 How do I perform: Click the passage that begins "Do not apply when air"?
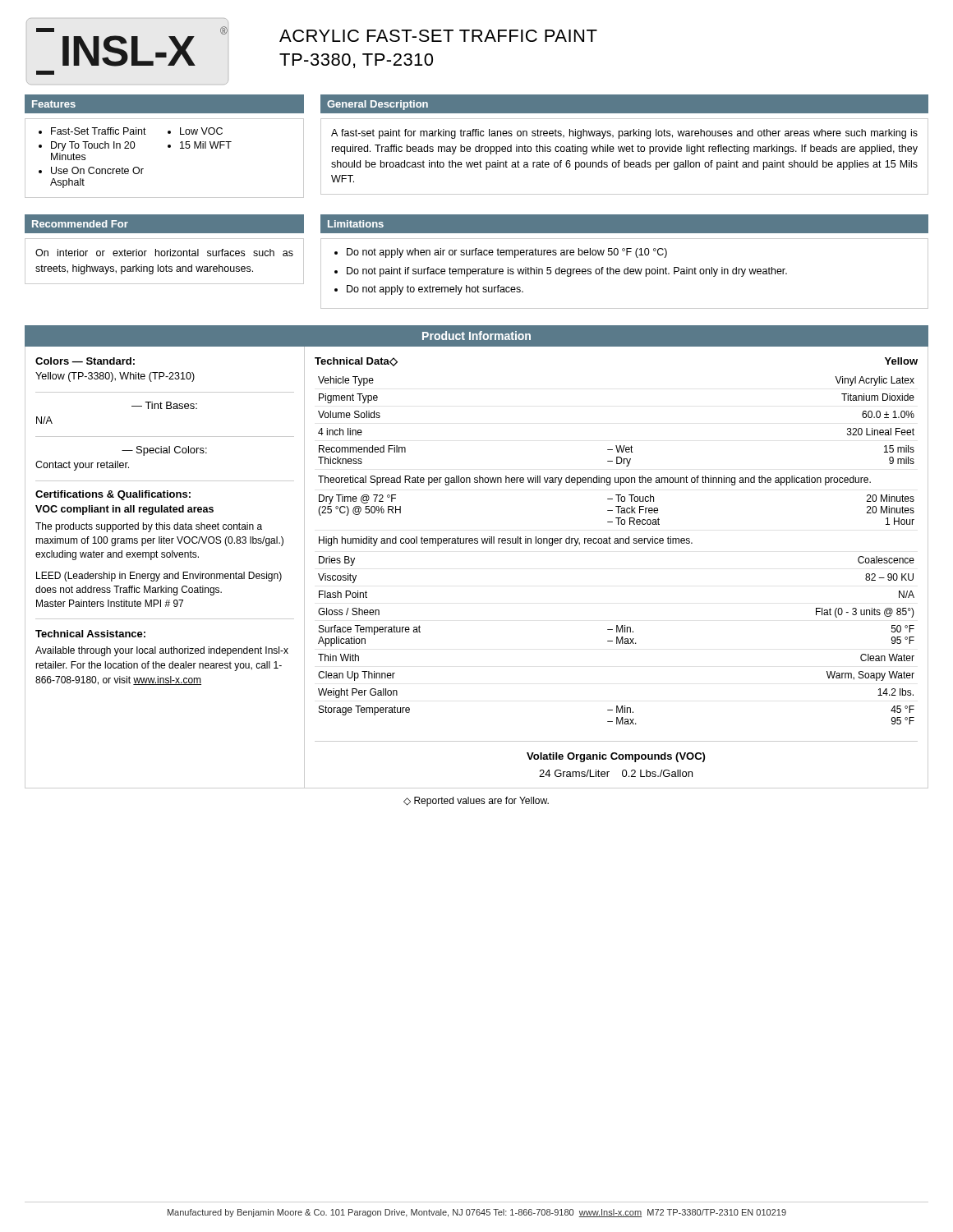click(x=507, y=252)
